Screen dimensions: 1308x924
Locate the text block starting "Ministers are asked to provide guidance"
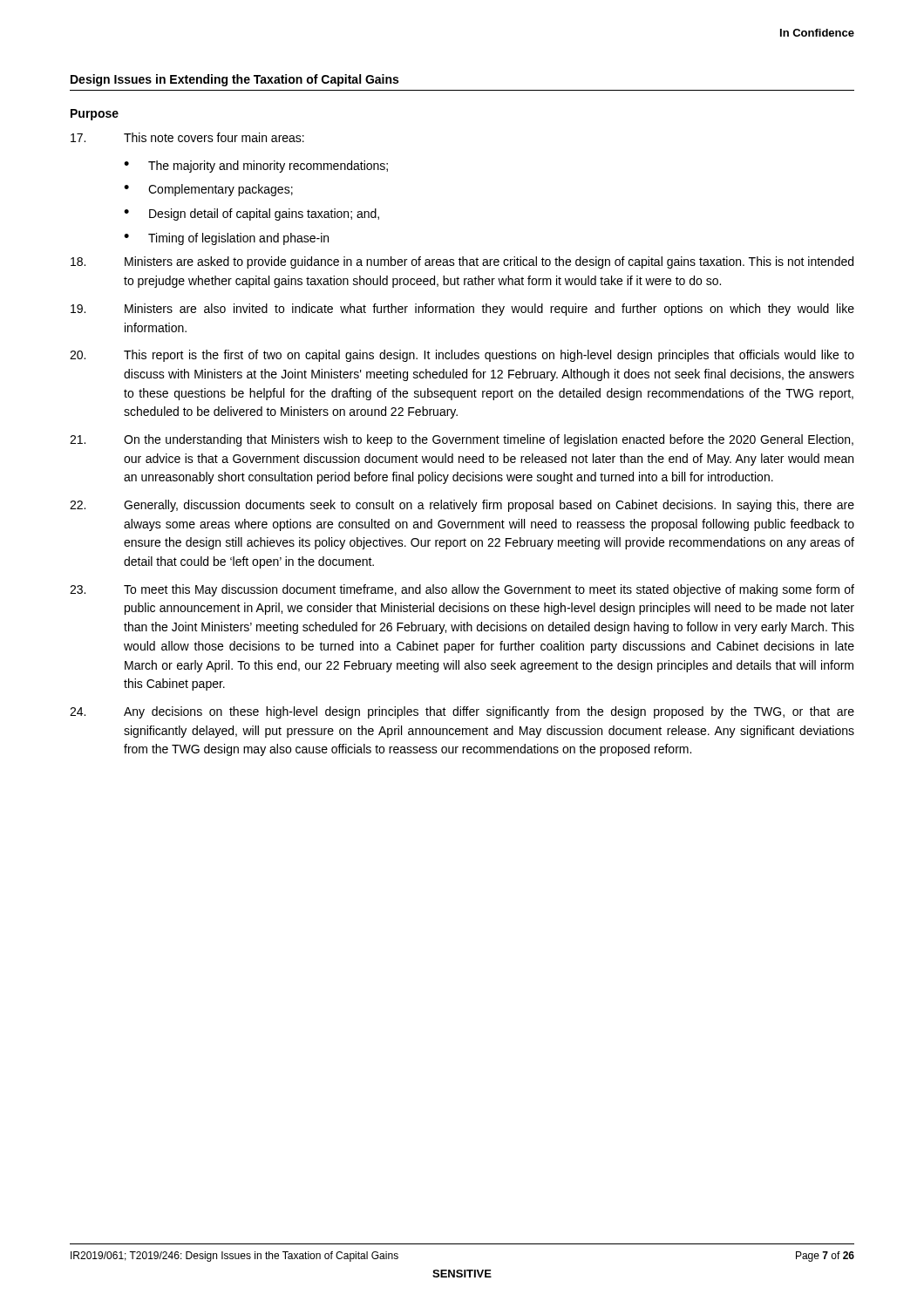462,272
